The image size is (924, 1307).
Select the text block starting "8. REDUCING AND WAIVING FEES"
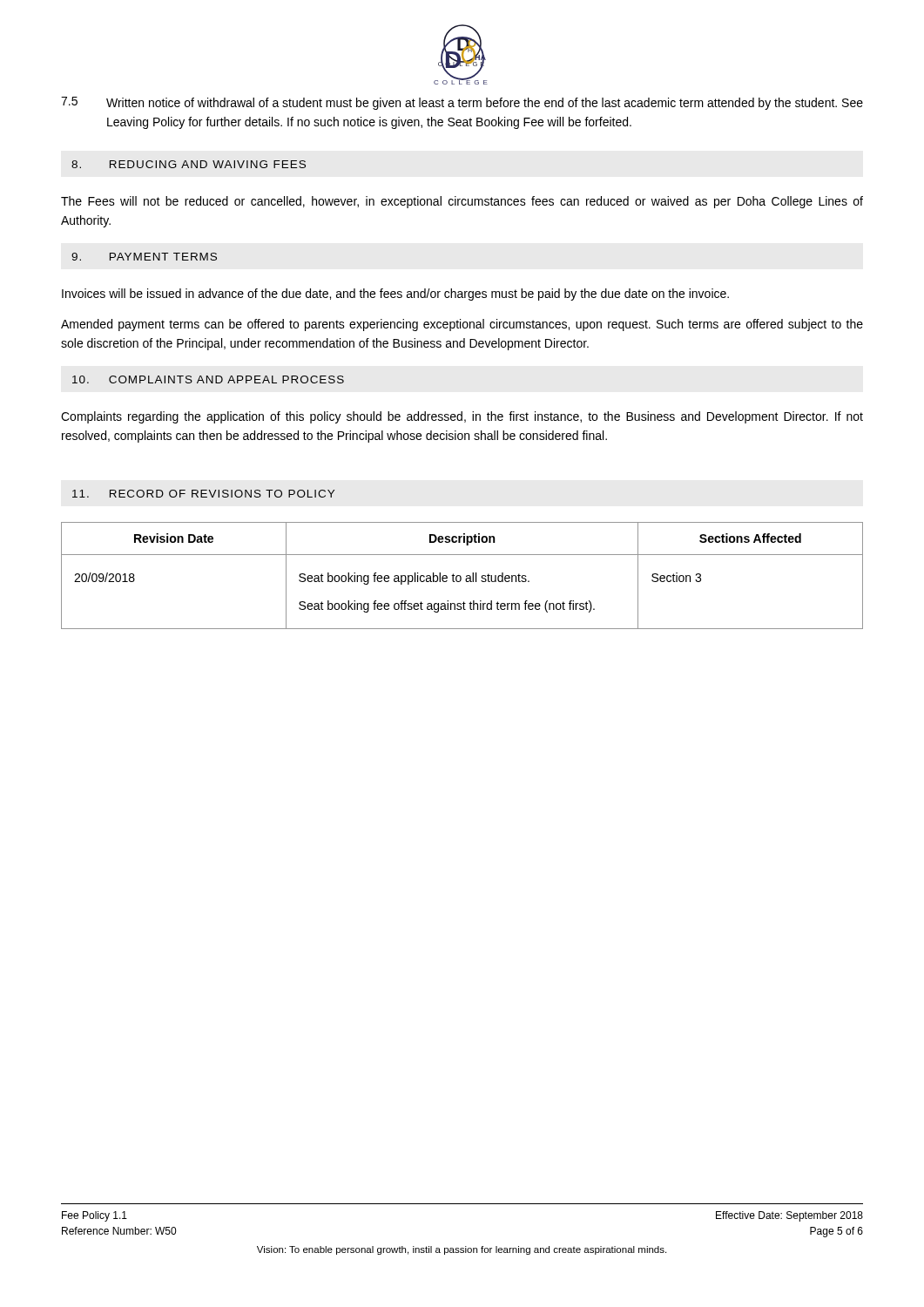[189, 165]
